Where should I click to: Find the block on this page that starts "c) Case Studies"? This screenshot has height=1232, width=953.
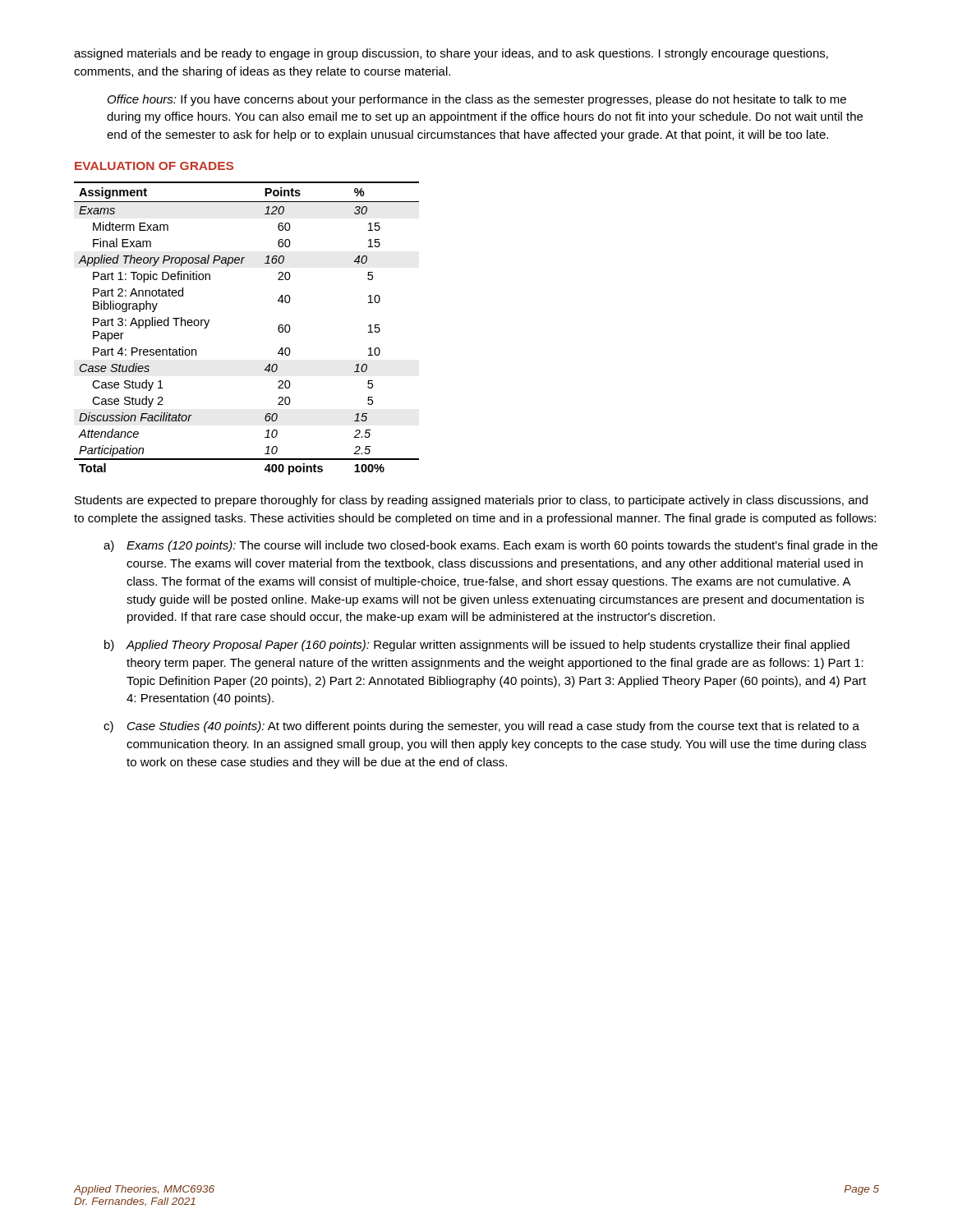pyautogui.click(x=491, y=744)
